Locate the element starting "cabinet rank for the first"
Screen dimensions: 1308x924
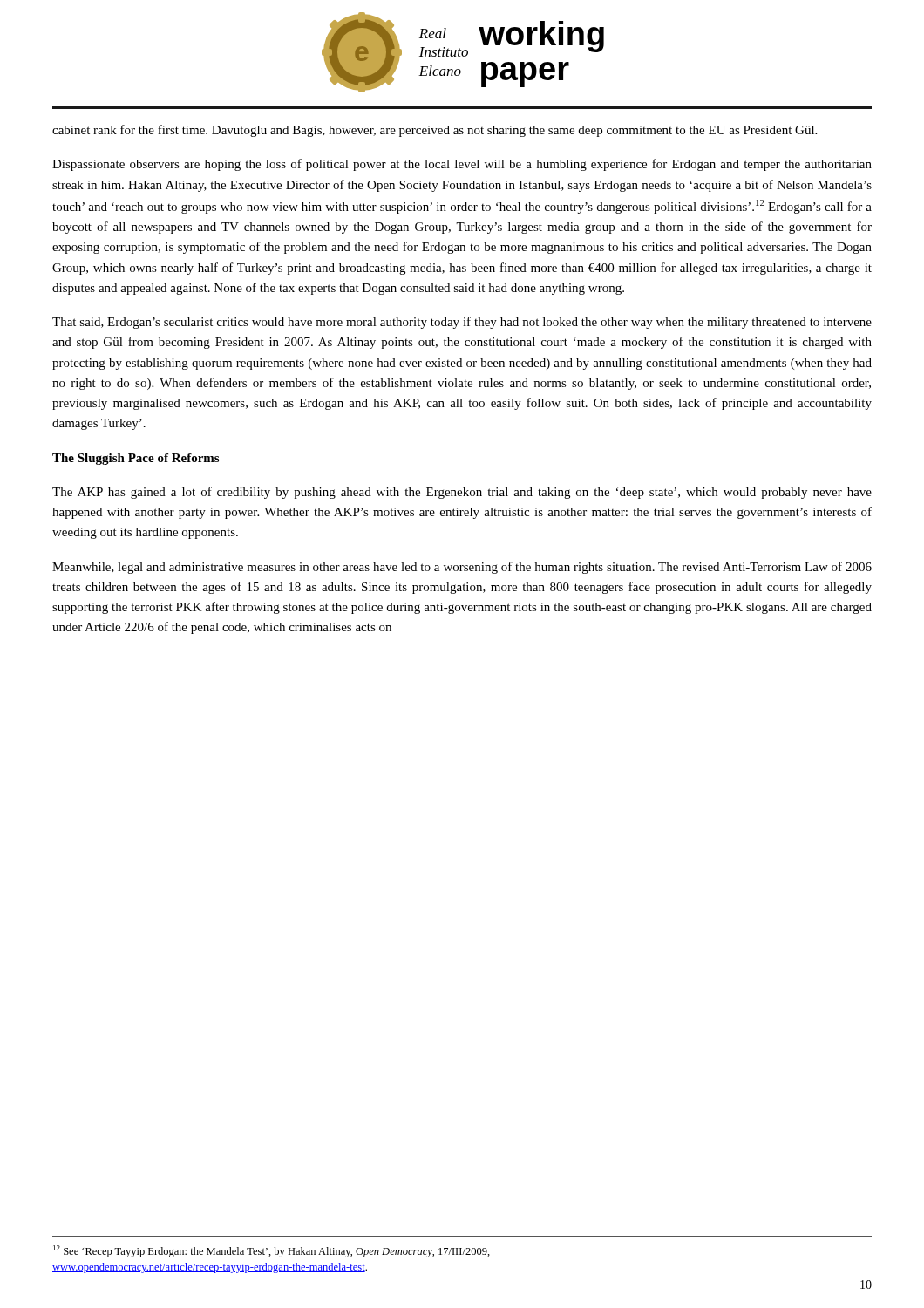pyautogui.click(x=462, y=130)
